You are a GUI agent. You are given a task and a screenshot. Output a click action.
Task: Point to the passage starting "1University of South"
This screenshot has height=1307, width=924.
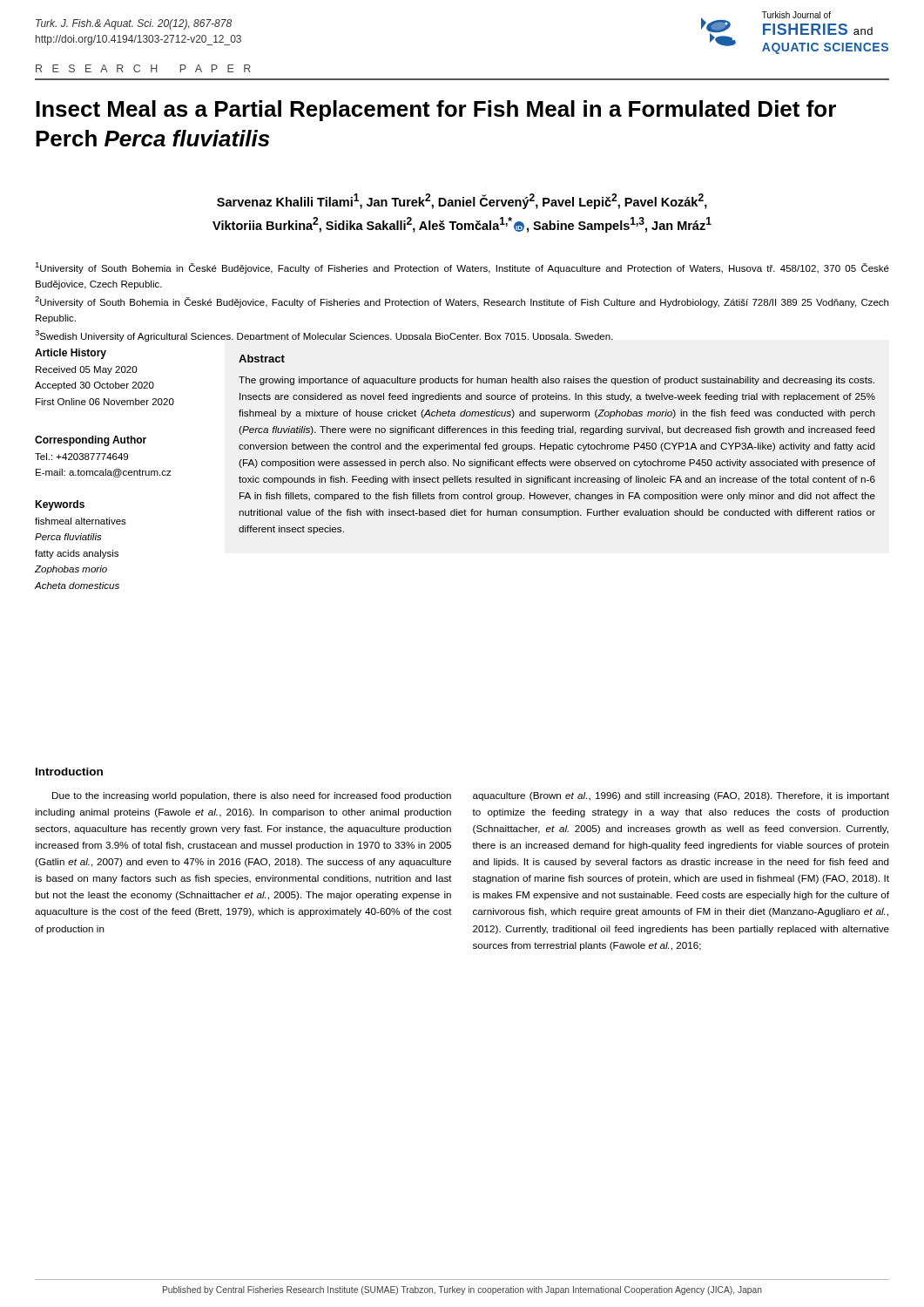[462, 301]
